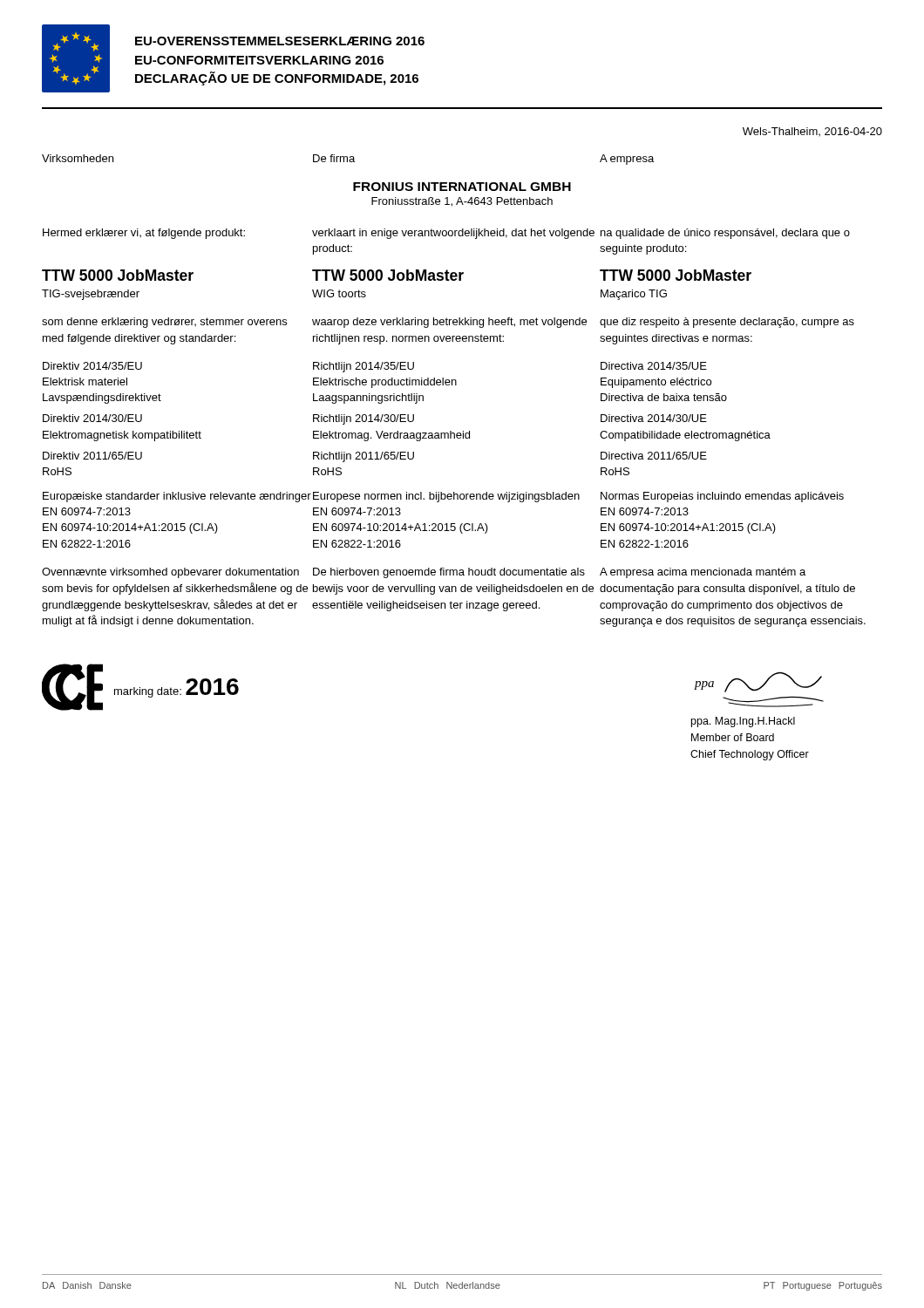The width and height of the screenshot is (924, 1308).
Task: Where is the title that starts "FRONIUS INTERNATIONAL GMBH Froniusstraße 1, A-4643"?
Action: tap(462, 193)
